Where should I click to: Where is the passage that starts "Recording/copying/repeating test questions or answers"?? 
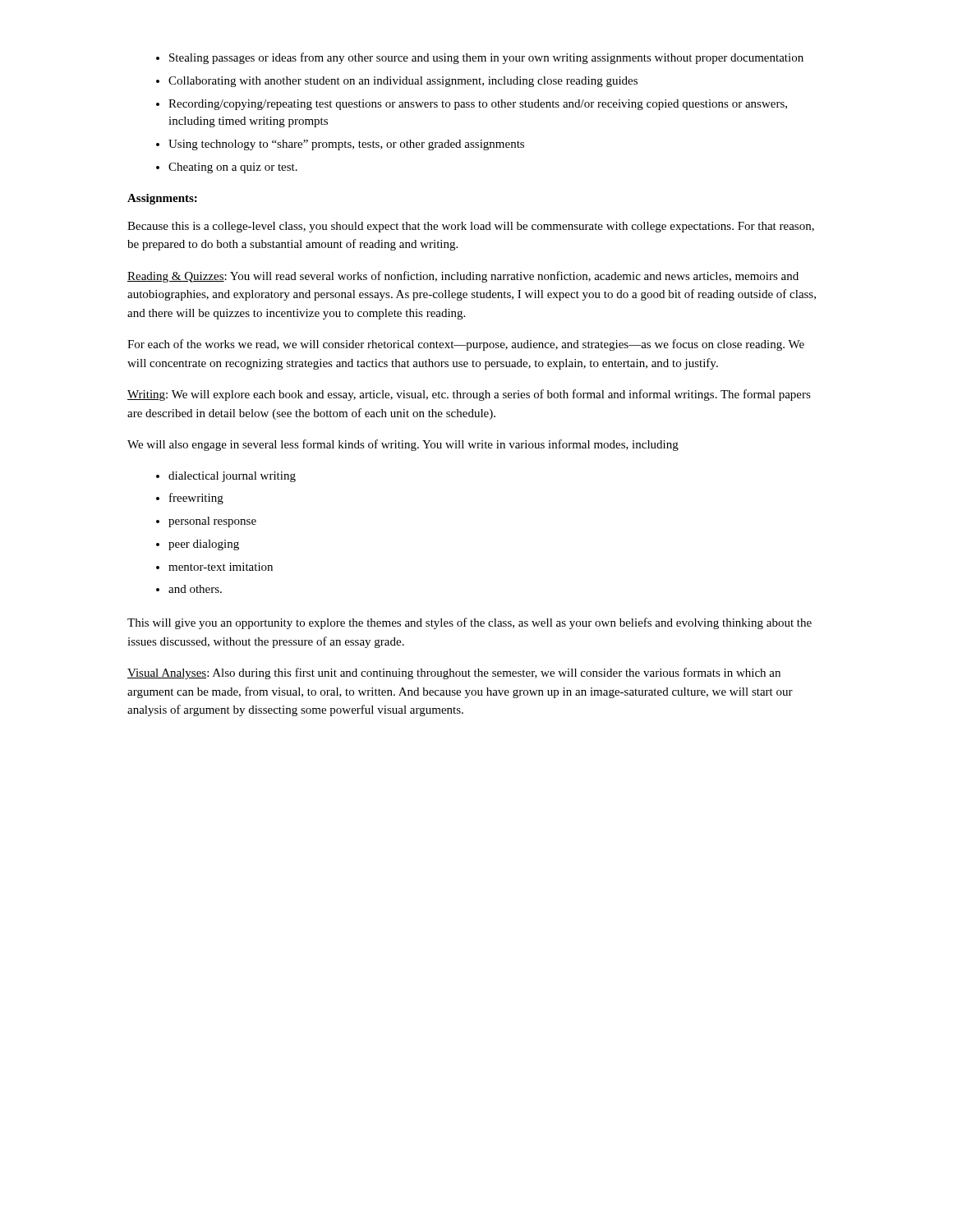(x=478, y=112)
